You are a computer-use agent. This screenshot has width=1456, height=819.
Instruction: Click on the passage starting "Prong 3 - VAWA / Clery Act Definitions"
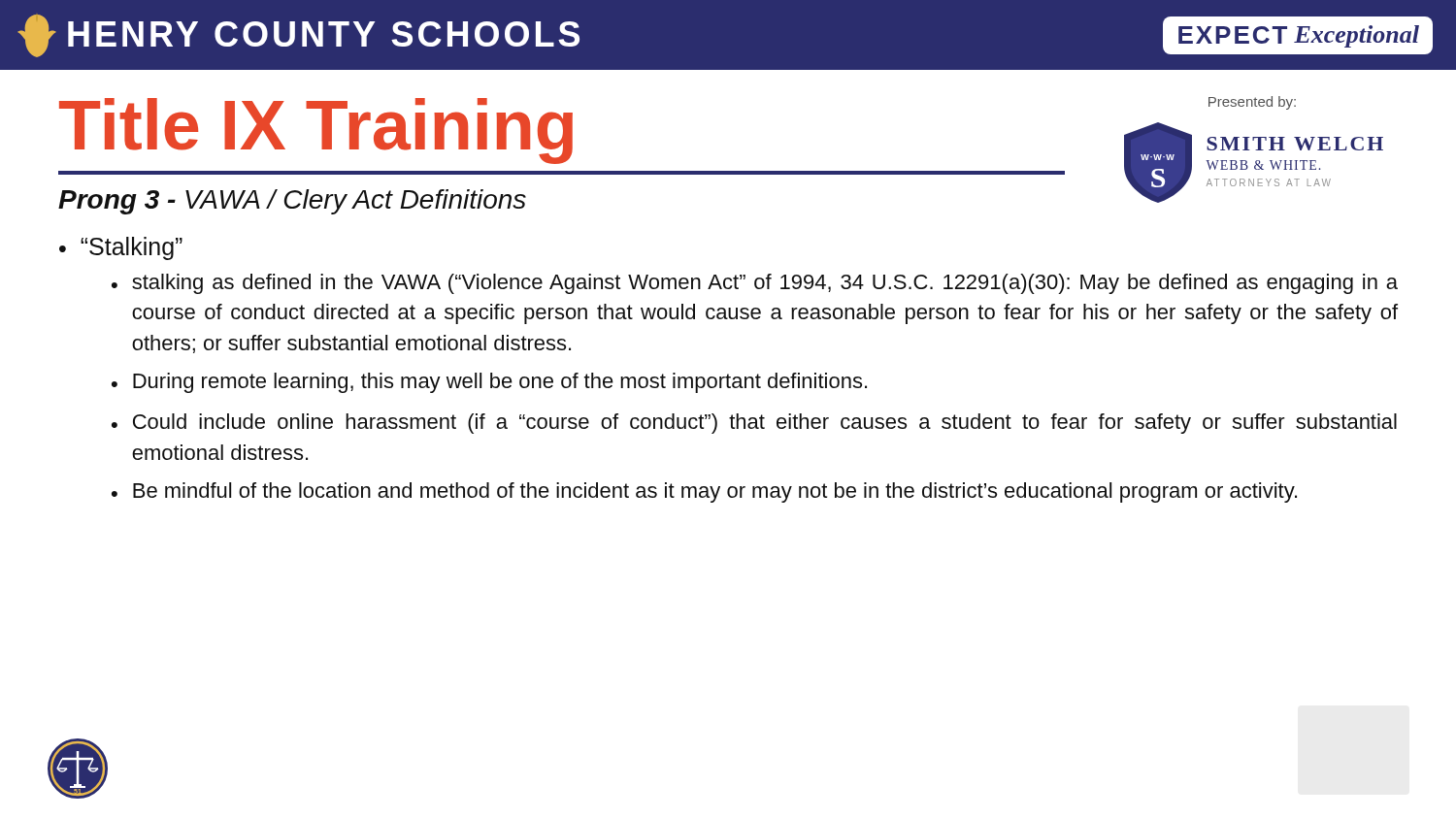[292, 199]
